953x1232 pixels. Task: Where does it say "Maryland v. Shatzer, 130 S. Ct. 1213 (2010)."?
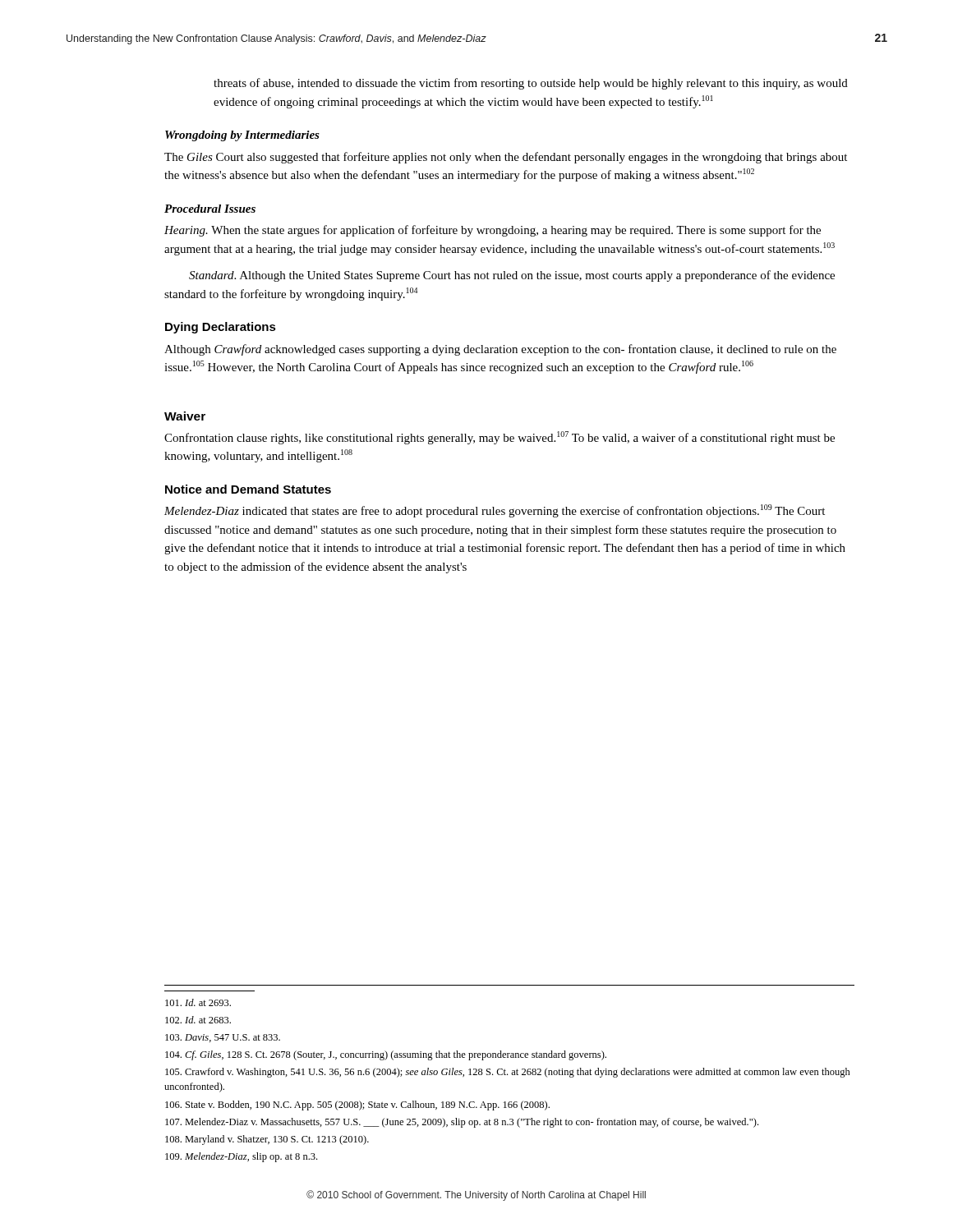267,1140
